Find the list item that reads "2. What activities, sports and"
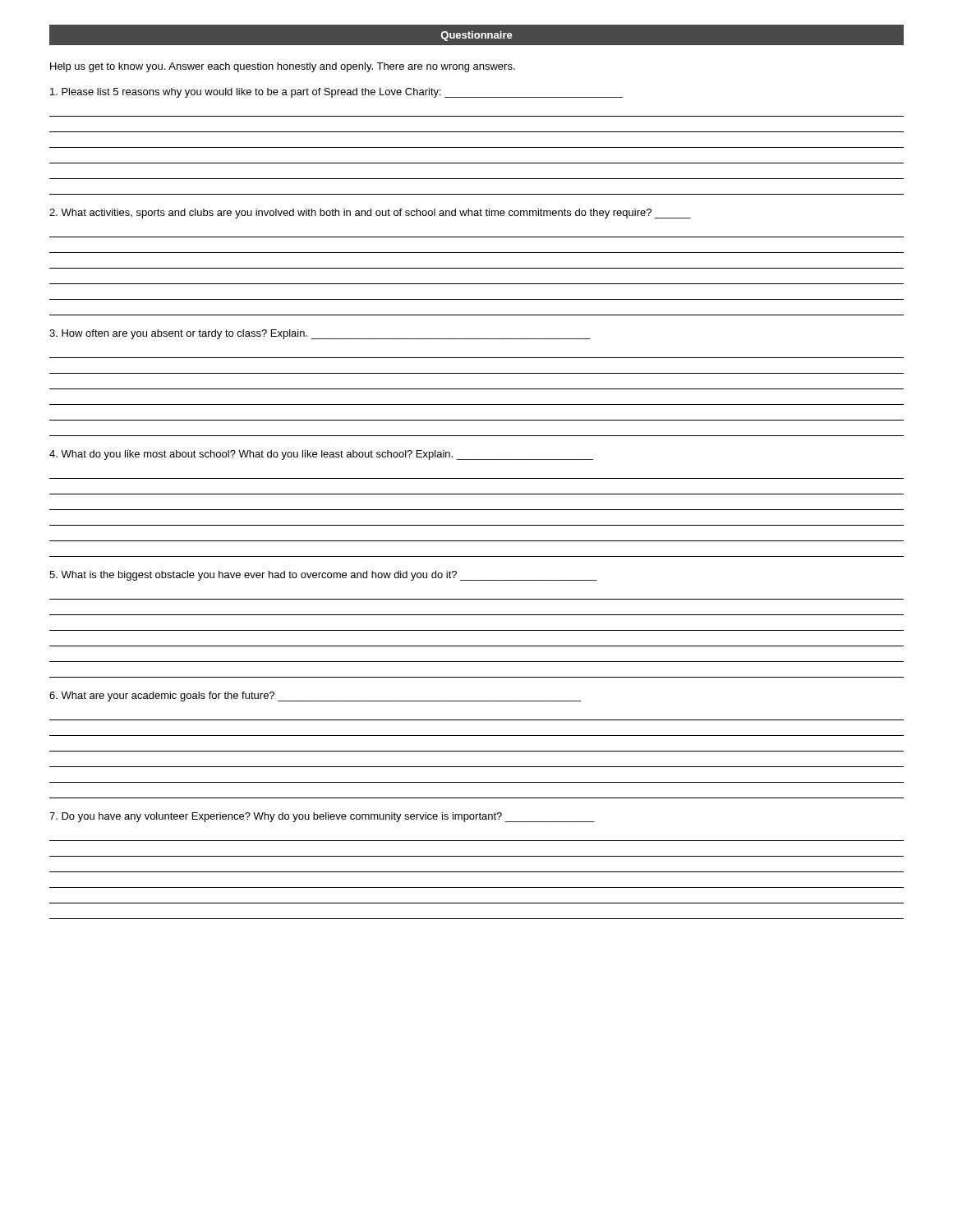The image size is (953, 1232). 476,261
